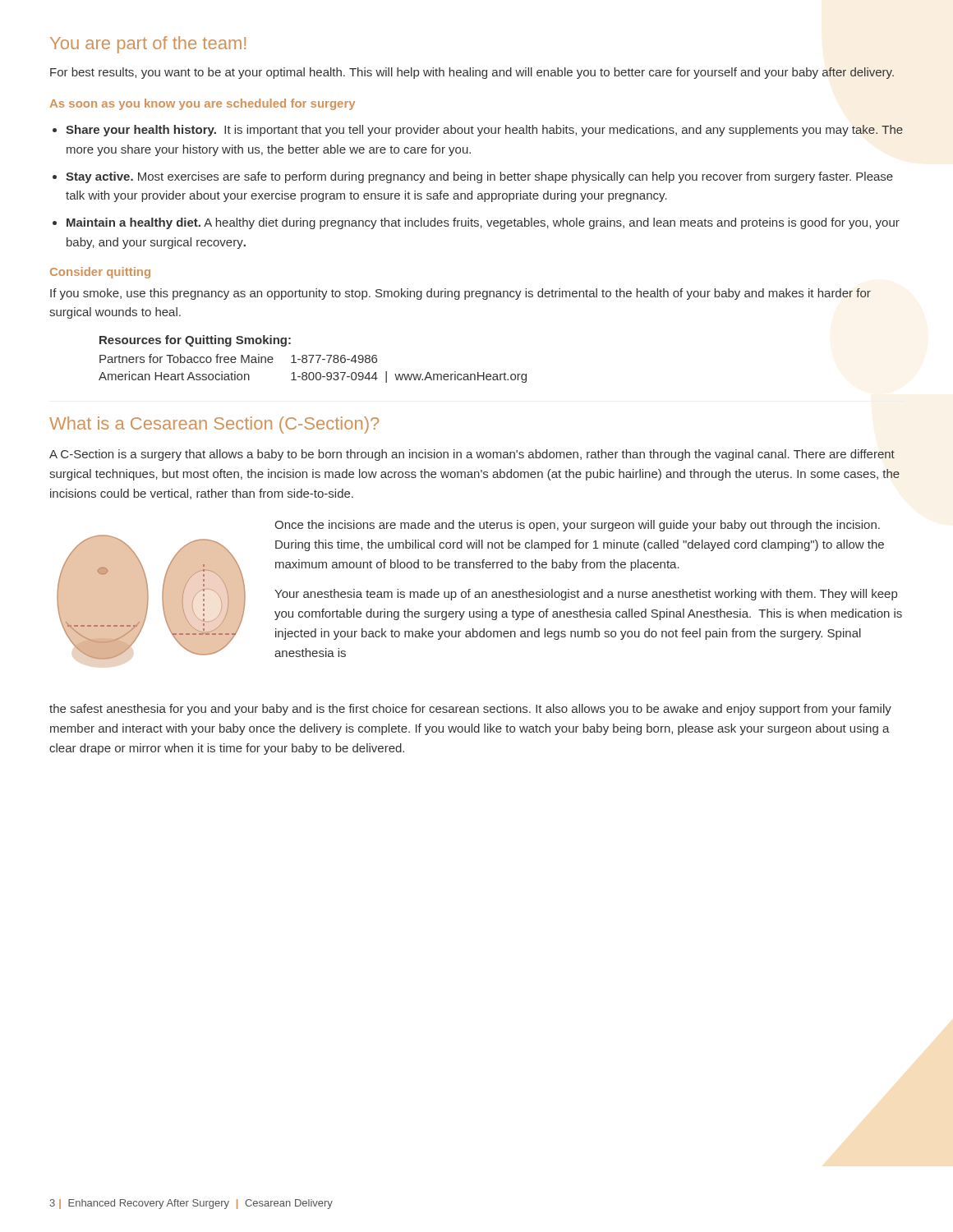Find the region starting "As soon as you"

[203, 104]
